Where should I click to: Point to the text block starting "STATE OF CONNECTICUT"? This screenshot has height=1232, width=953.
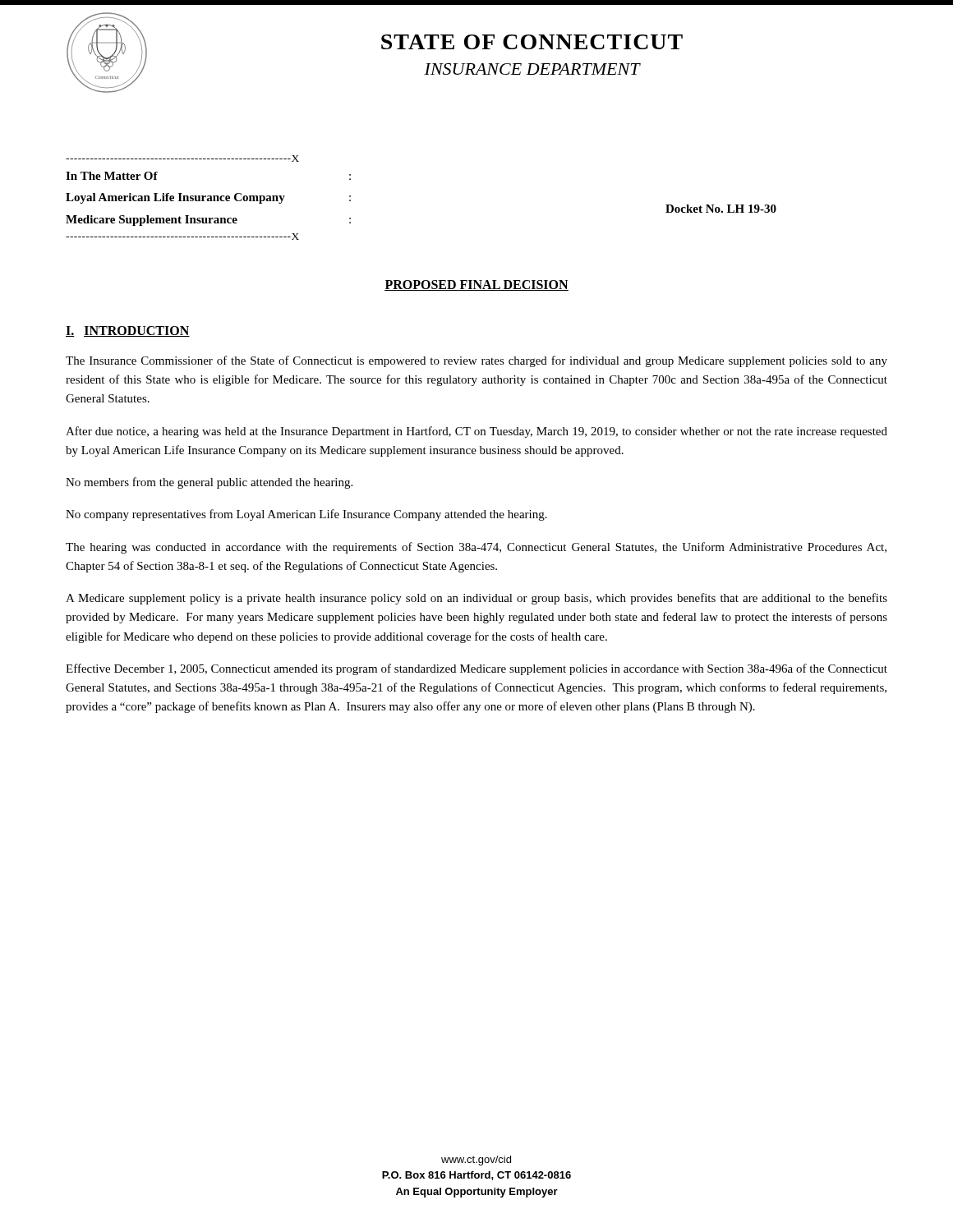(x=532, y=54)
